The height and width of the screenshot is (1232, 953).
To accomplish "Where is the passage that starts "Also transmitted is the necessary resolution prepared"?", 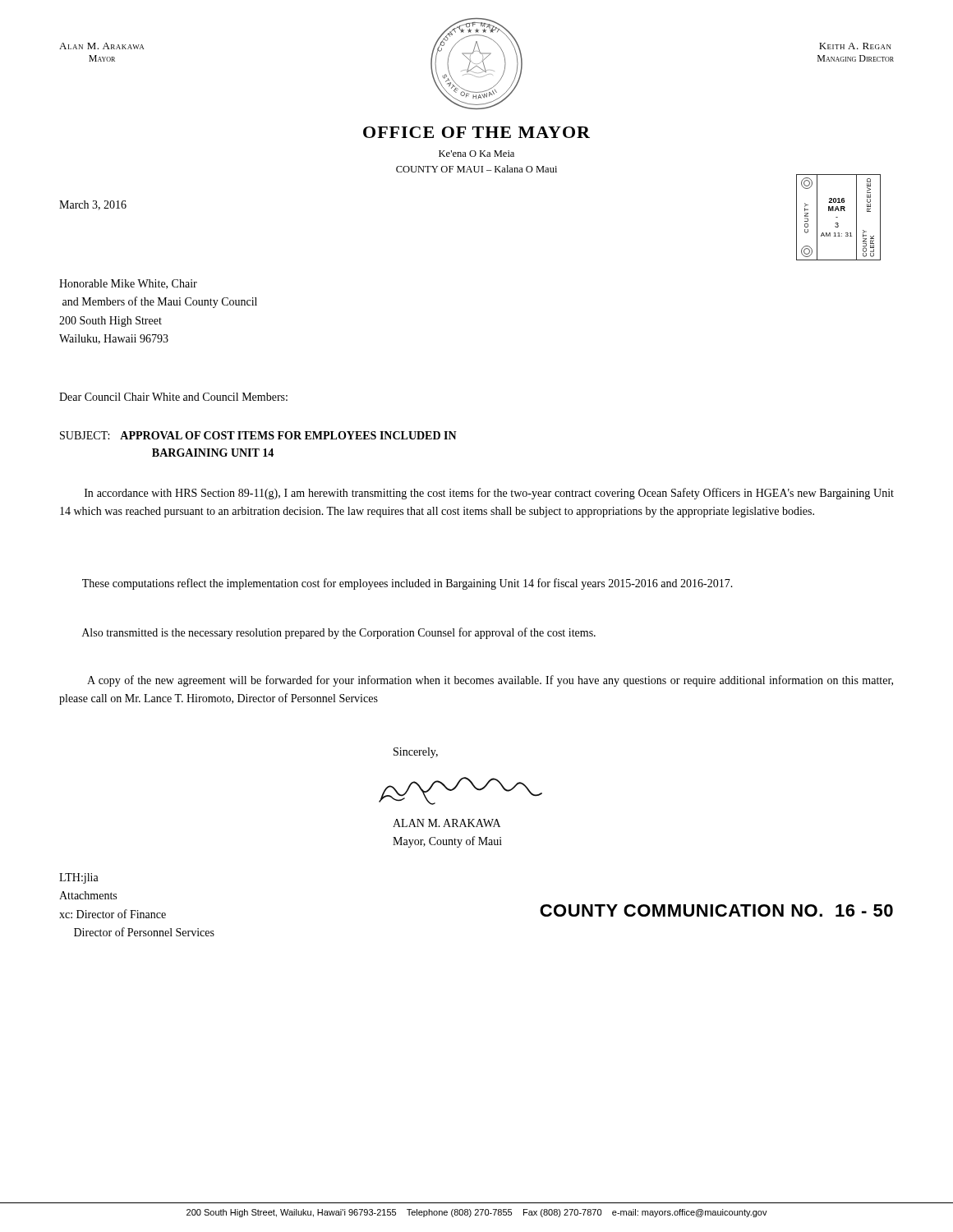I will tap(328, 633).
